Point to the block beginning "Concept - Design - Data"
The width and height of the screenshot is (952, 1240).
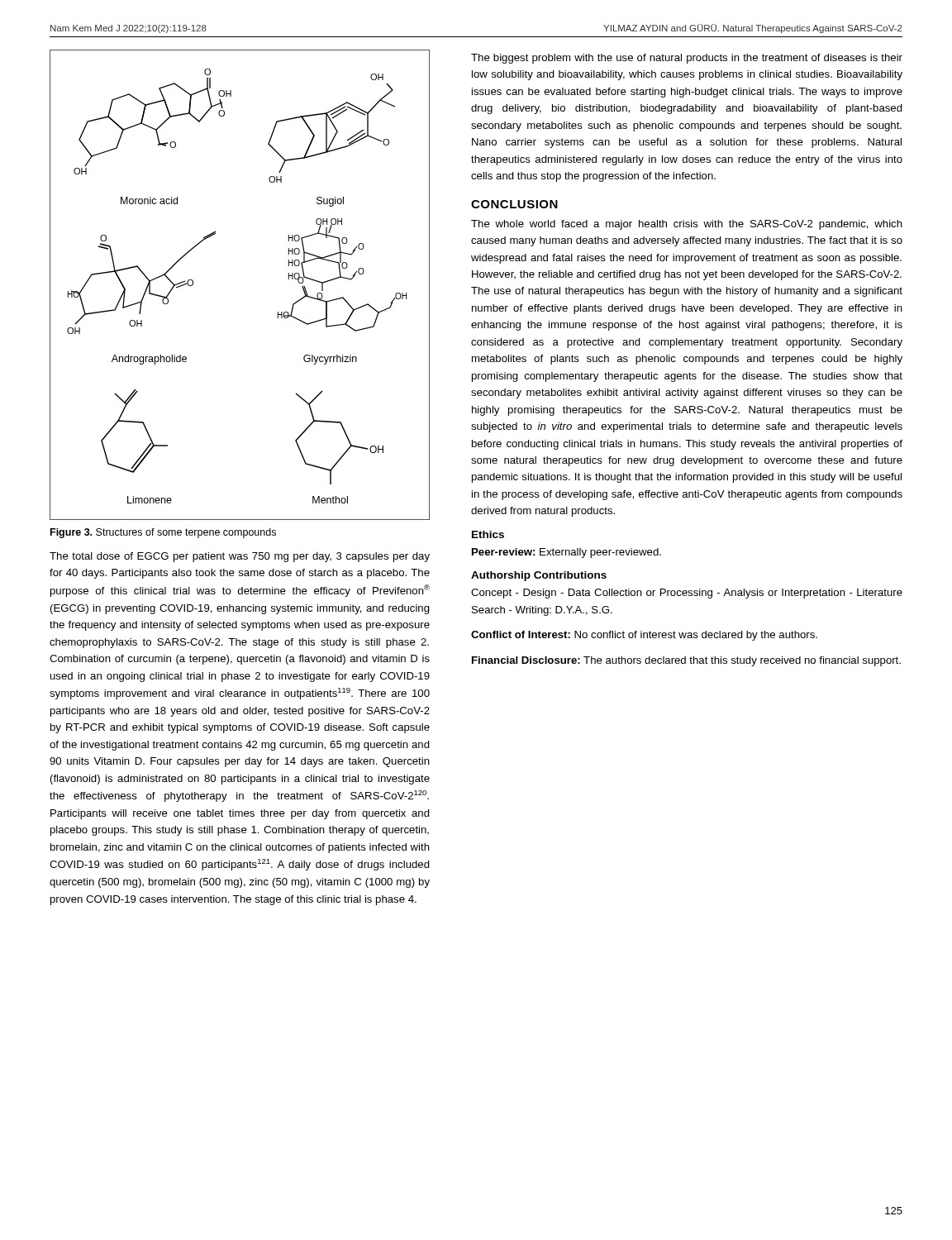pos(687,601)
